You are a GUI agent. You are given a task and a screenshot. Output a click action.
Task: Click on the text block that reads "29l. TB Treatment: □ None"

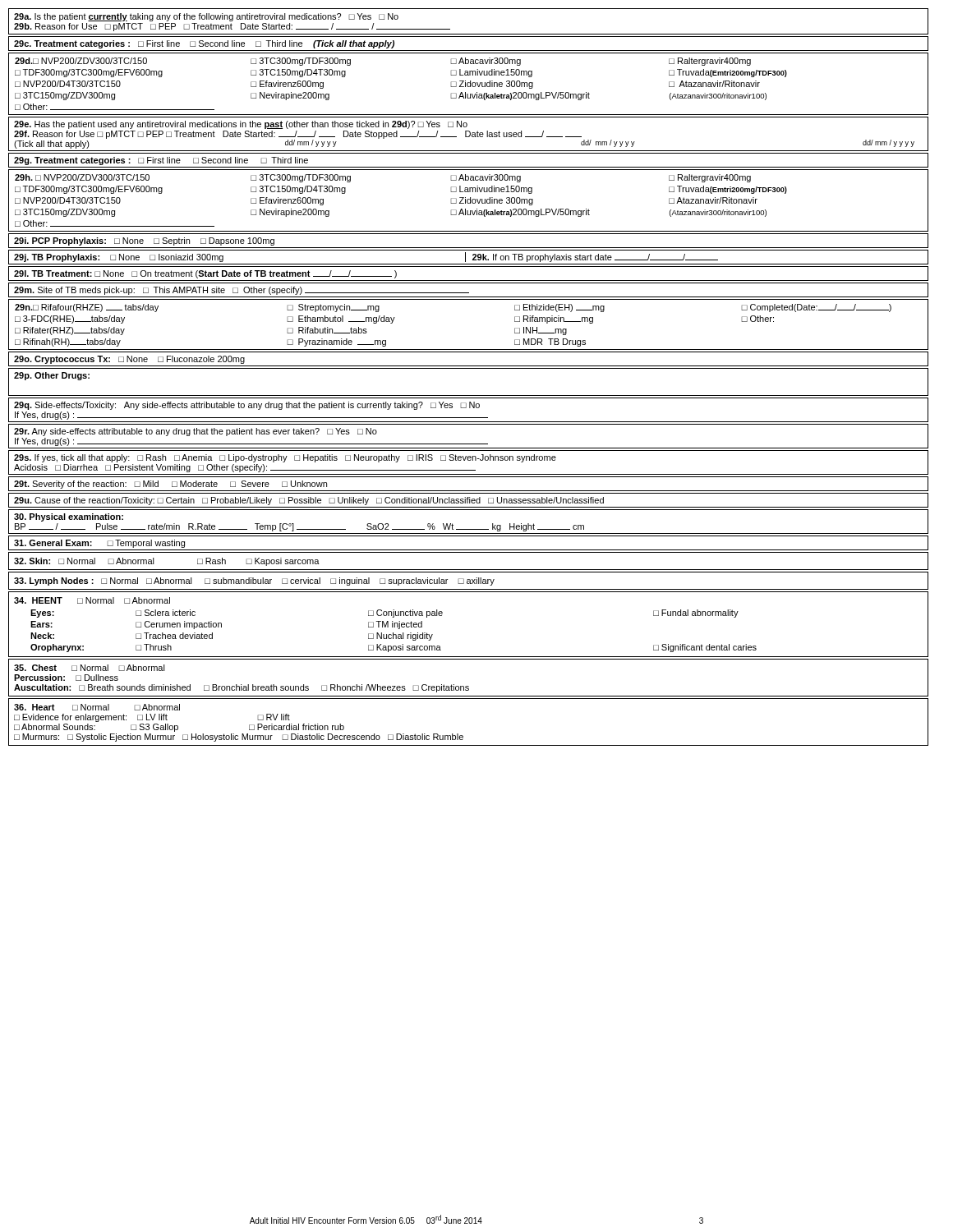tap(206, 274)
